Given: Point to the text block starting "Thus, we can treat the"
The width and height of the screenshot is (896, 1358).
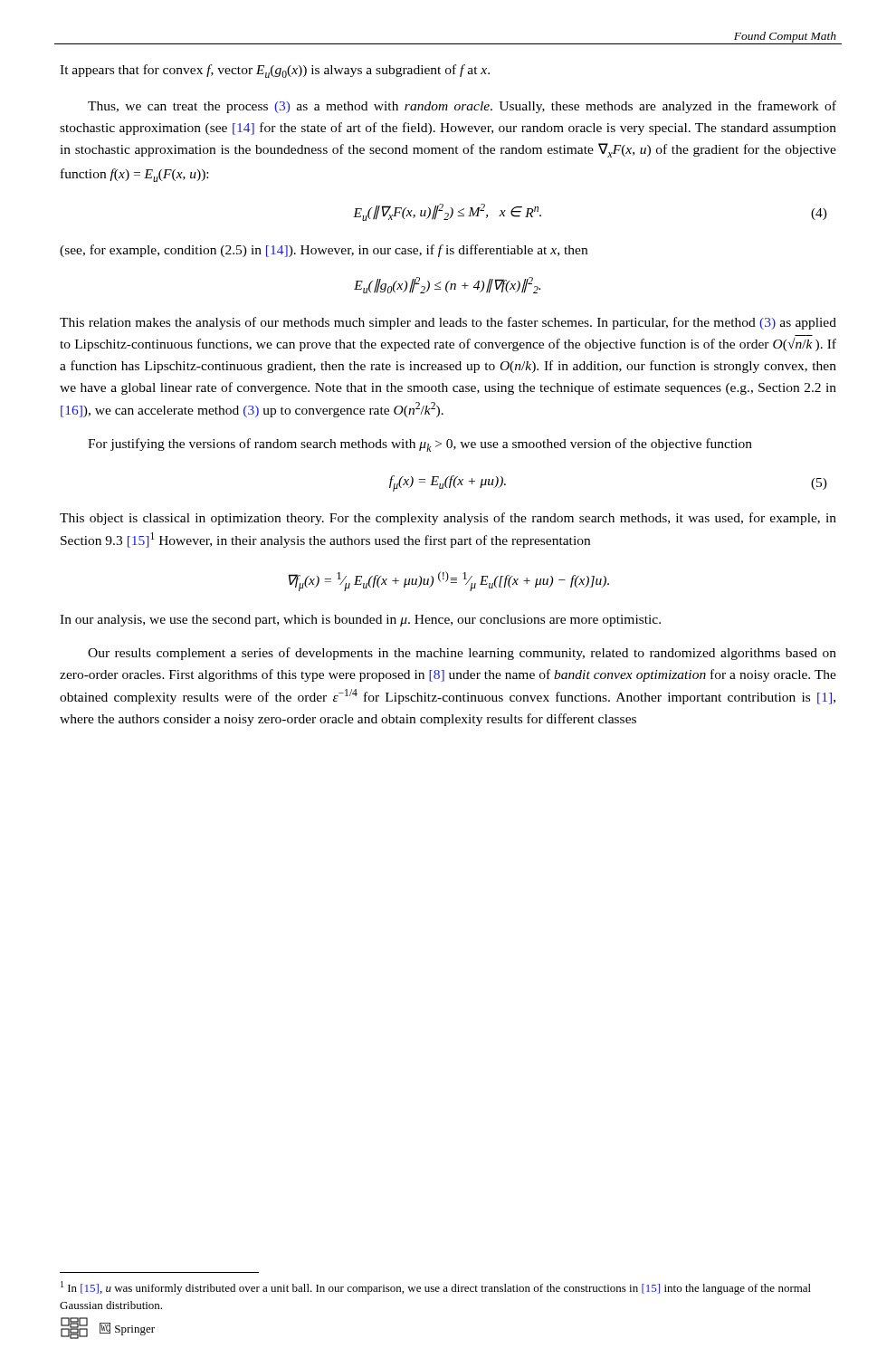Looking at the screenshot, I should [x=448, y=141].
